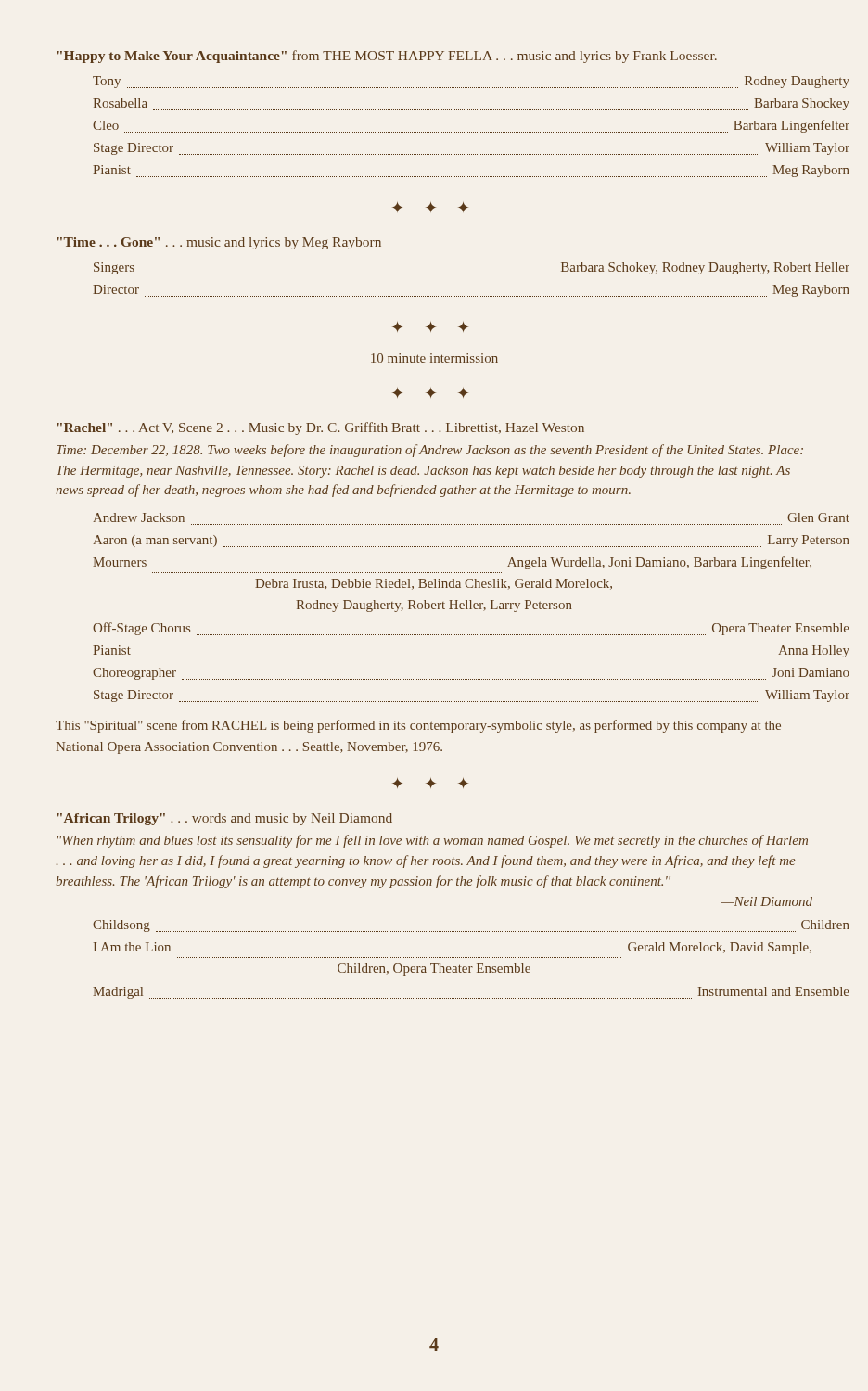Locate the list item that says "Andrew JacksonGlen Grant"
The height and width of the screenshot is (1391, 868).
[471, 517]
